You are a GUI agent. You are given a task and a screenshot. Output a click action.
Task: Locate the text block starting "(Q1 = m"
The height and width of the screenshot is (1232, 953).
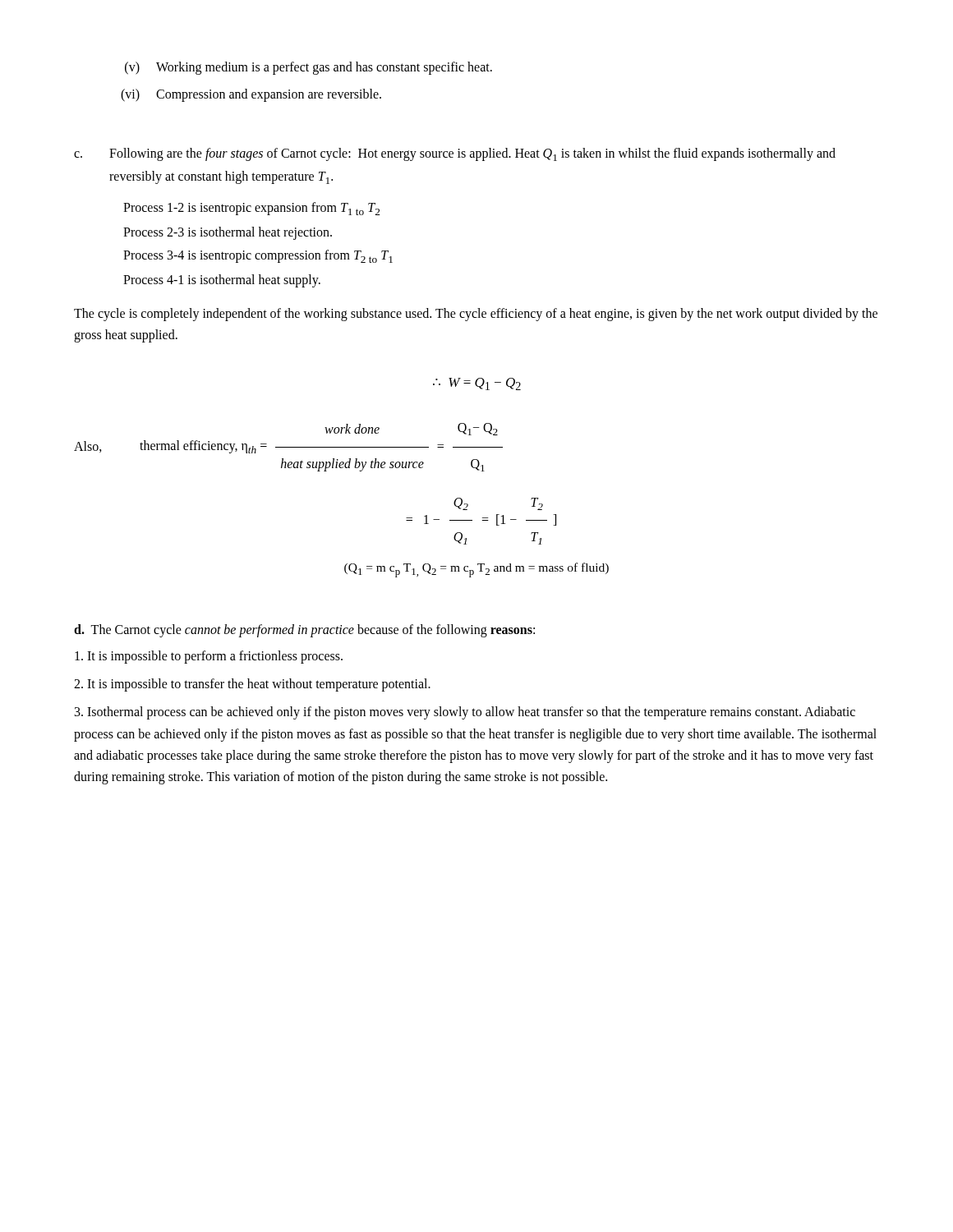tap(476, 569)
